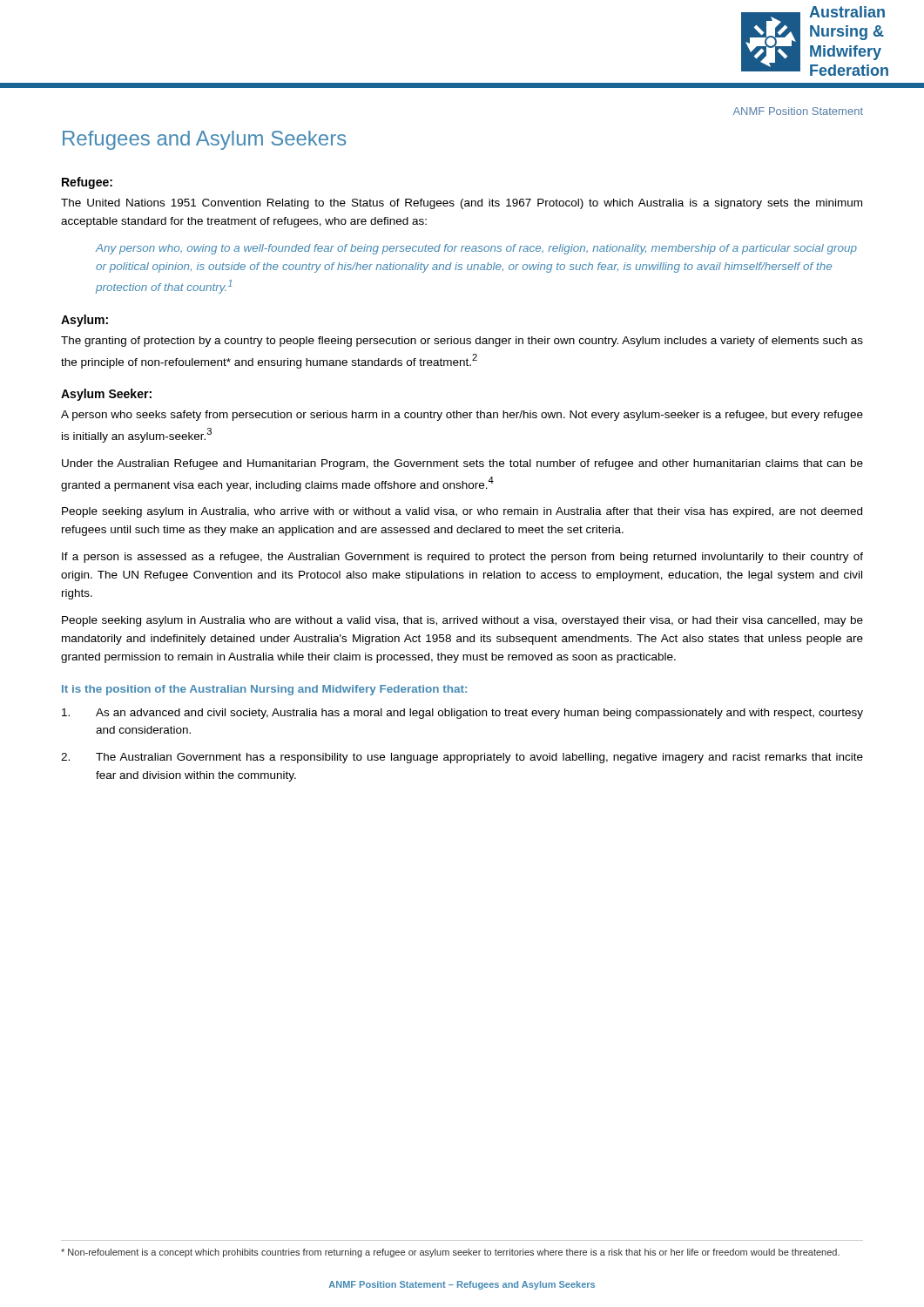Click on the text block that reads "A person who seeks safety from persecution or"
This screenshot has height=1307, width=924.
tap(462, 425)
